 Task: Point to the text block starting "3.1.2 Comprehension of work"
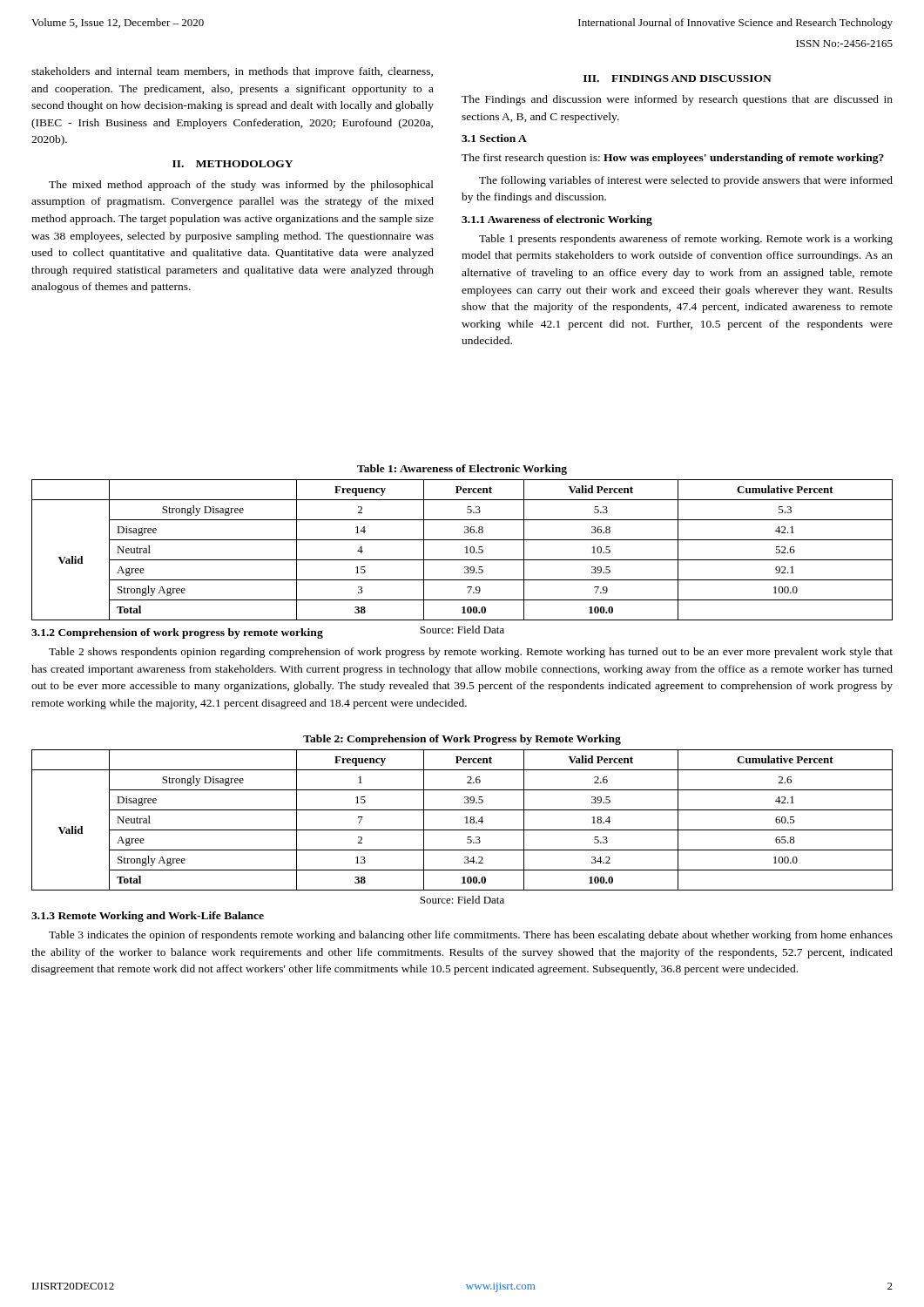177,632
